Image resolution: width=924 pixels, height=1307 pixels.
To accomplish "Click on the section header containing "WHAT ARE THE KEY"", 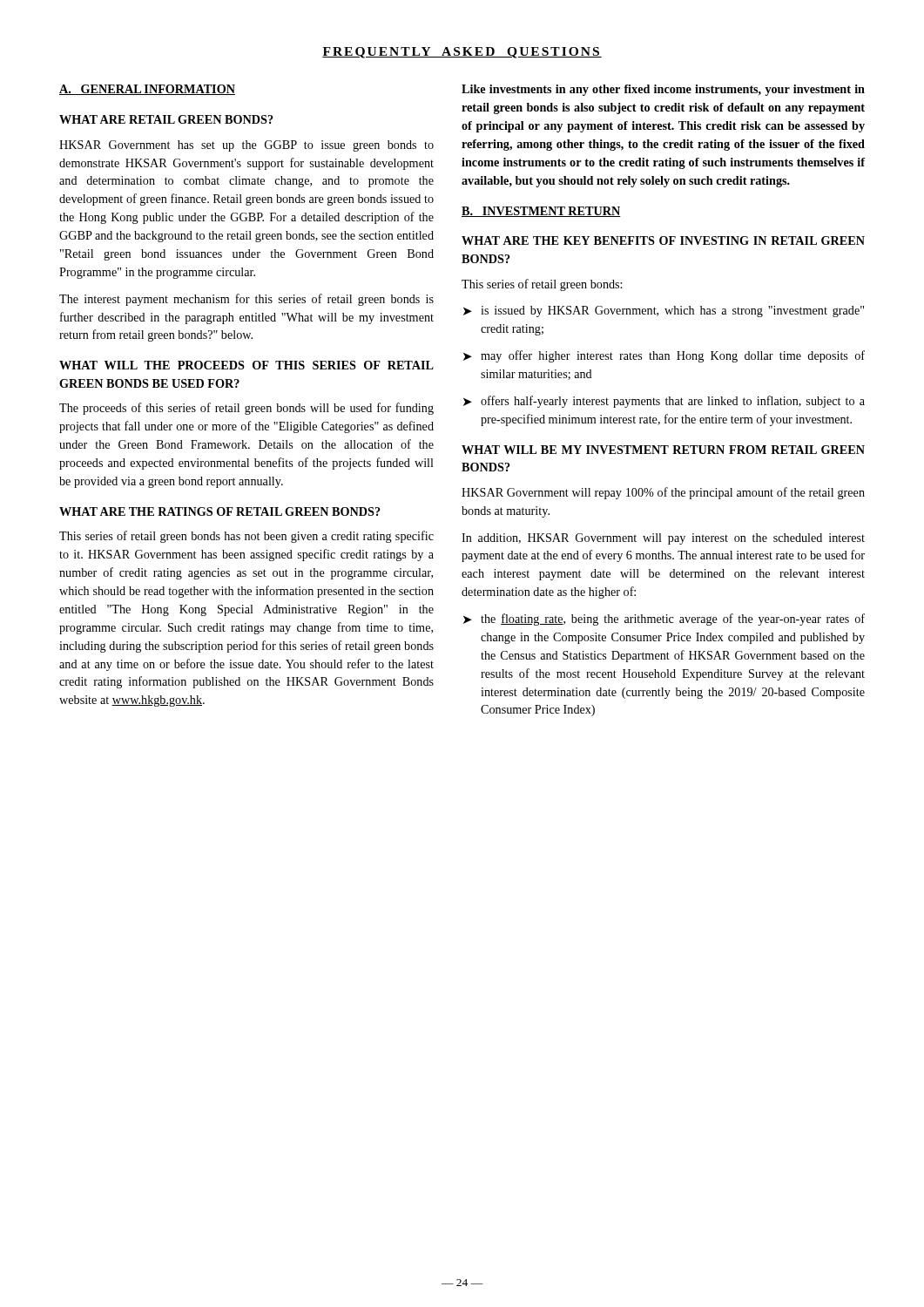I will (663, 250).
